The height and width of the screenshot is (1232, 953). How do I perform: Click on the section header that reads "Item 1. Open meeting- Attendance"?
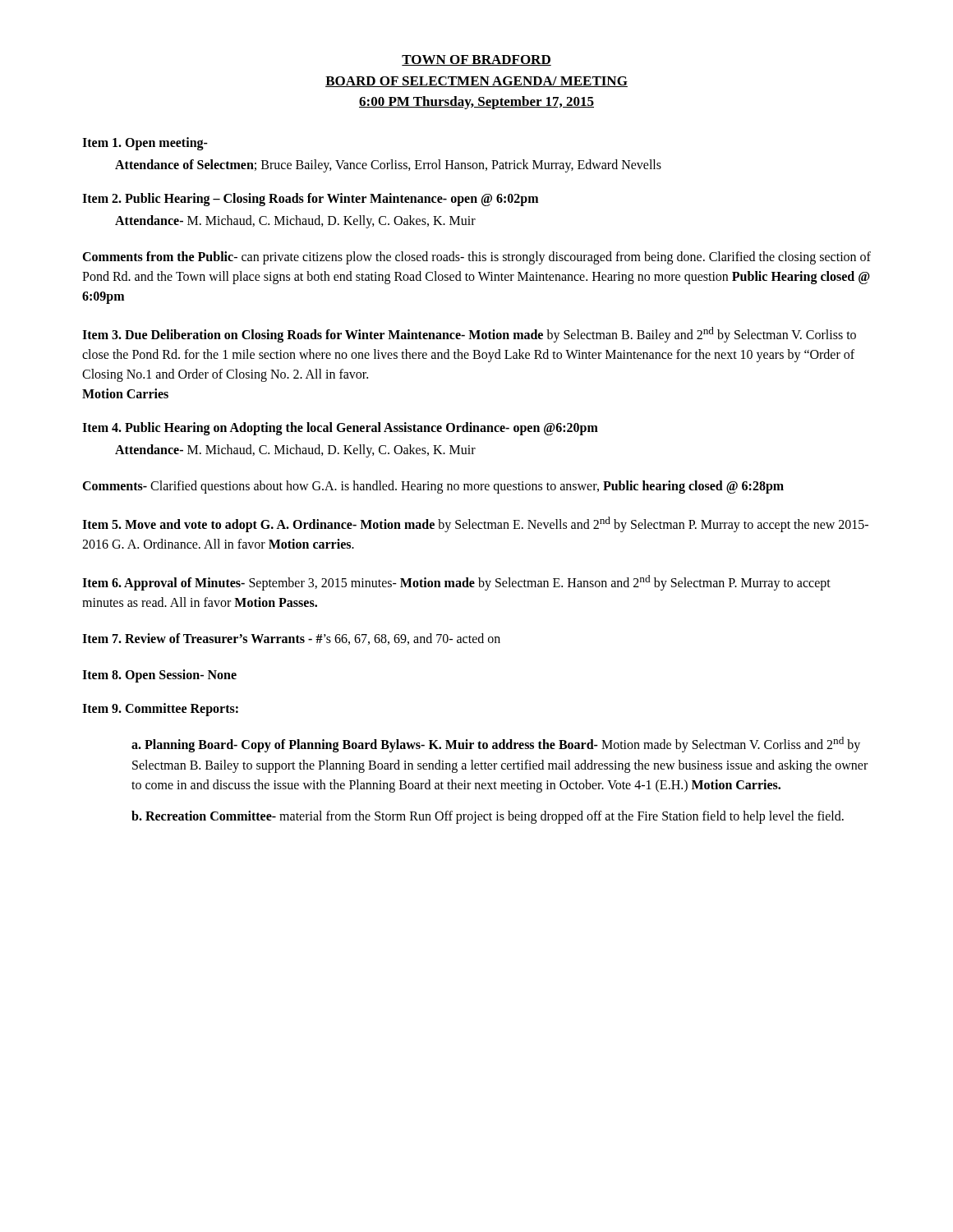tap(476, 155)
